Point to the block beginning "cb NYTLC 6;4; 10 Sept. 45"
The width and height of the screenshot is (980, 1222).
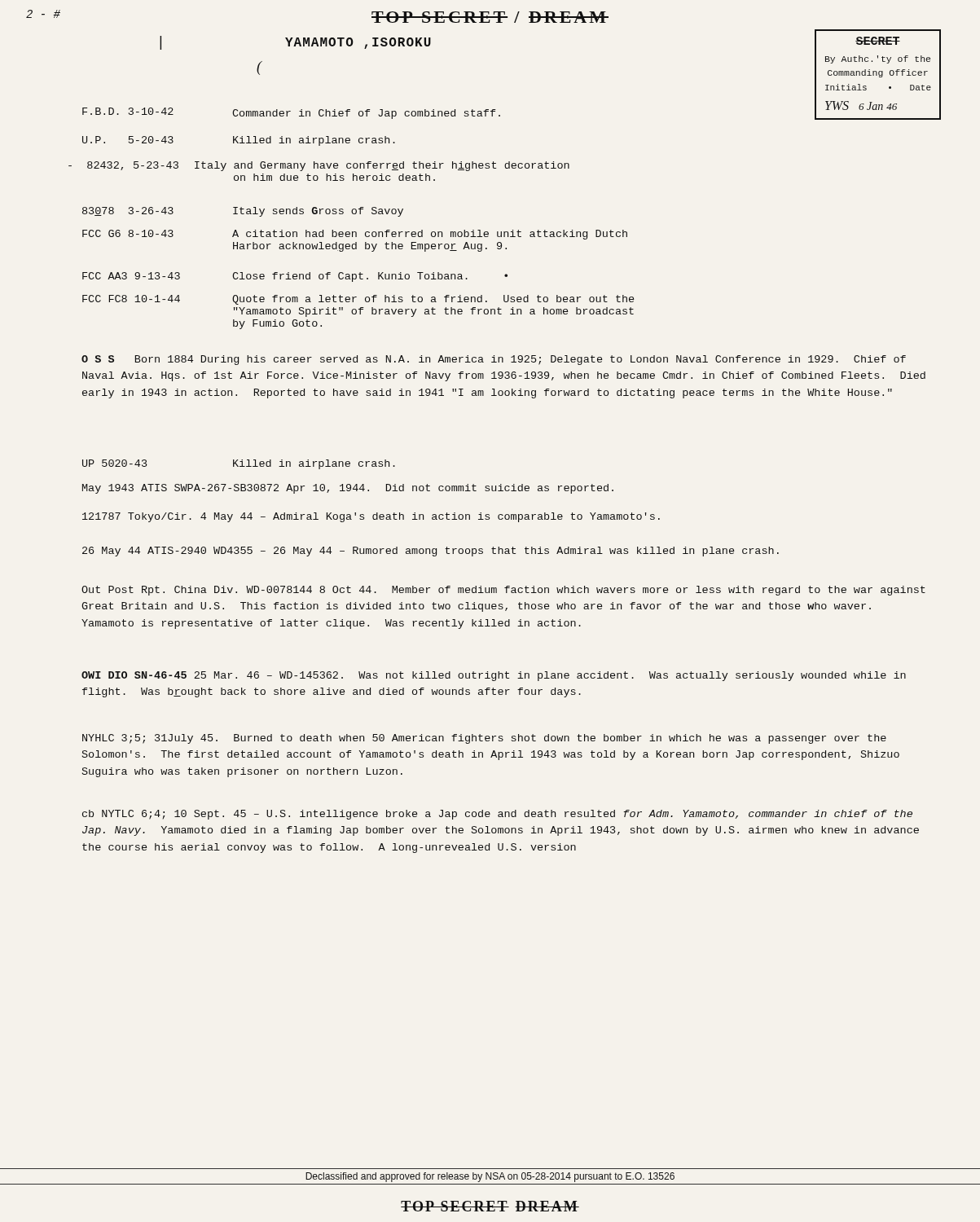tap(501, 831)
